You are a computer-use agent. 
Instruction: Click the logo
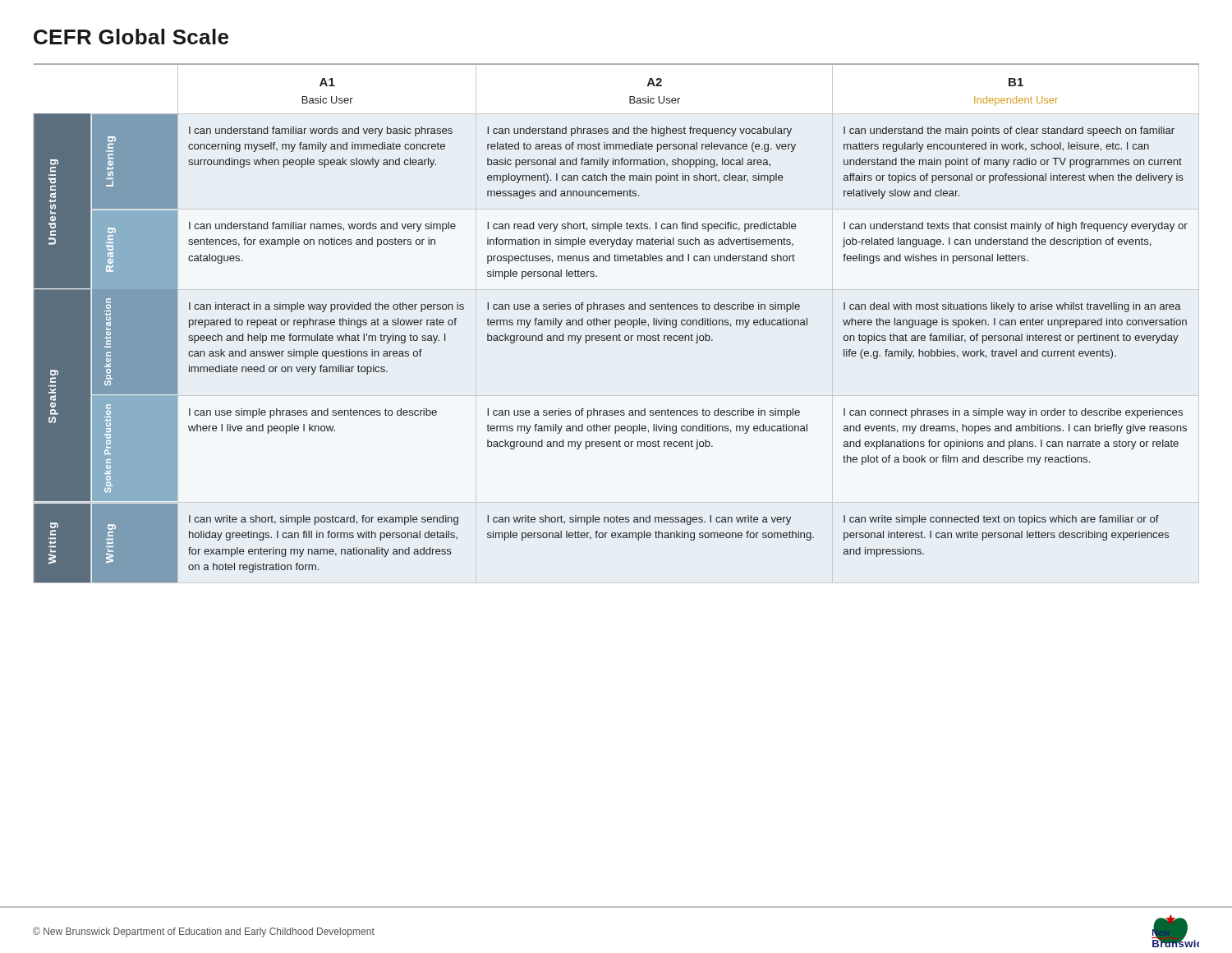coord(1132,930)
